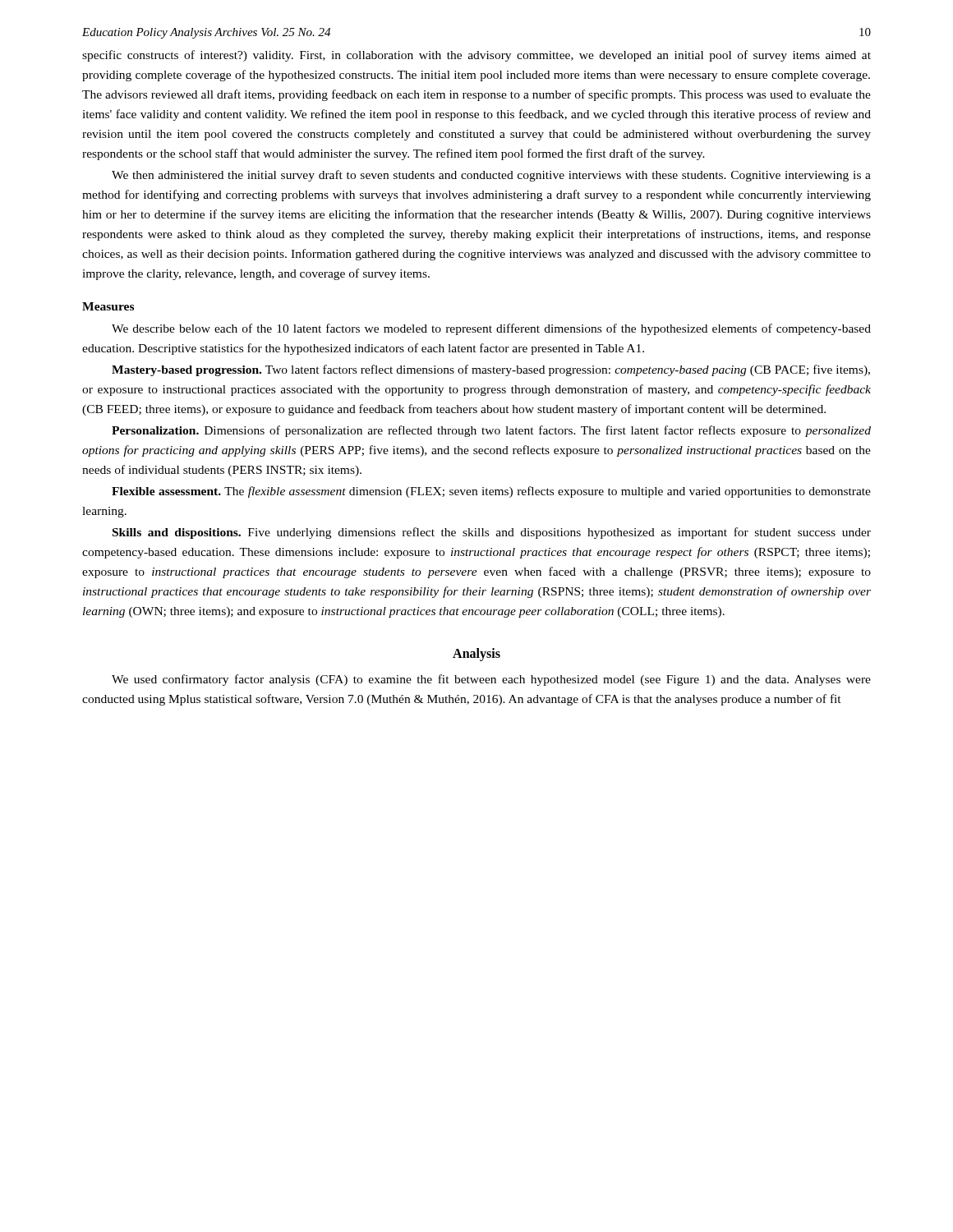The image size is (953, 1232).
Task: Select the text block with the text "Flexible assessment. The flexible assessment dimension (FLEX;"
Action: click(476, 501)
